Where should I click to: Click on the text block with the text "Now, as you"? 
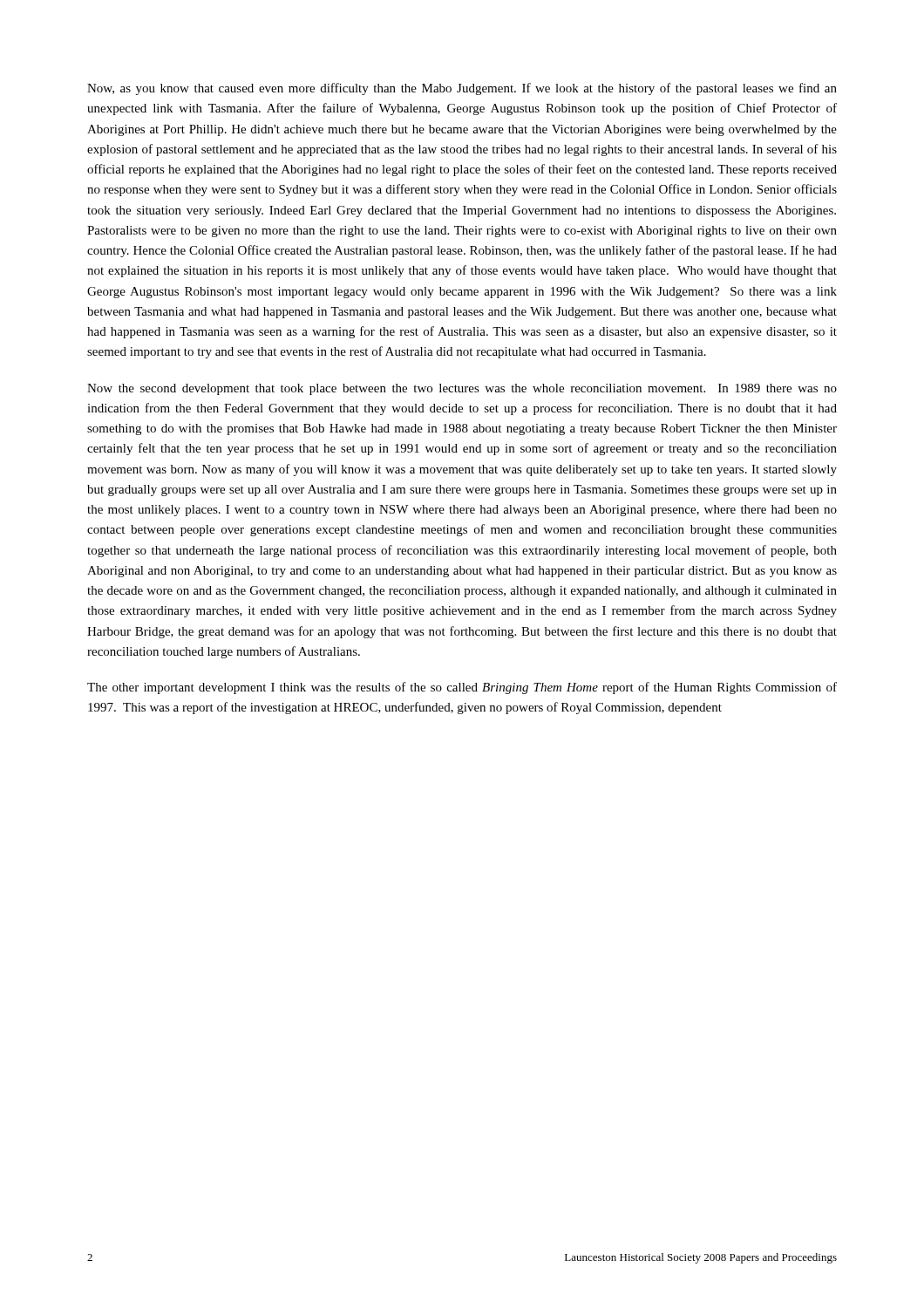pyautogui.click(x=462, y=220)
